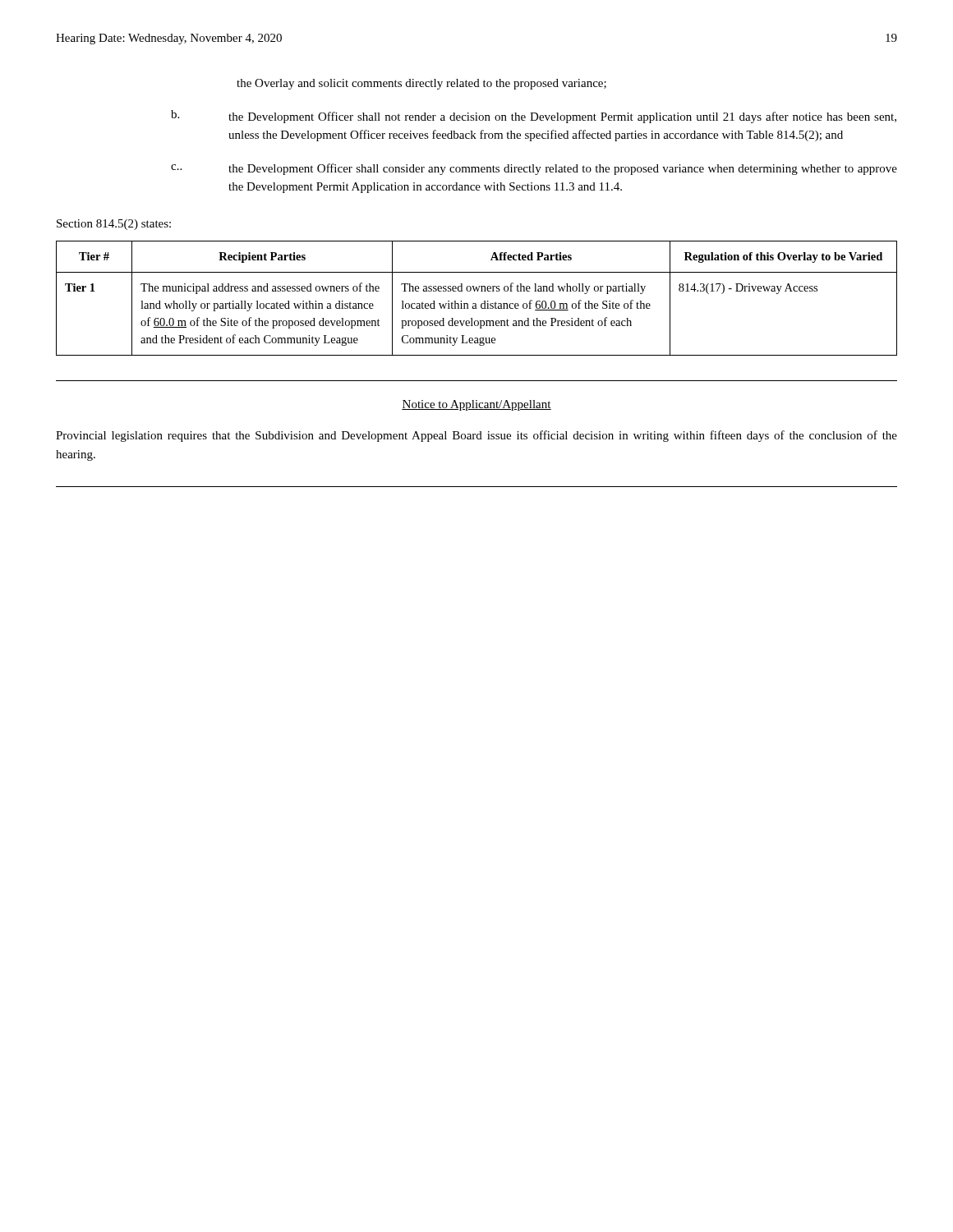Screen dimensions: 1232x953
Task: Locate the text block starting "Section 814.5(2) states:"
Action: [x=114, y=223]
